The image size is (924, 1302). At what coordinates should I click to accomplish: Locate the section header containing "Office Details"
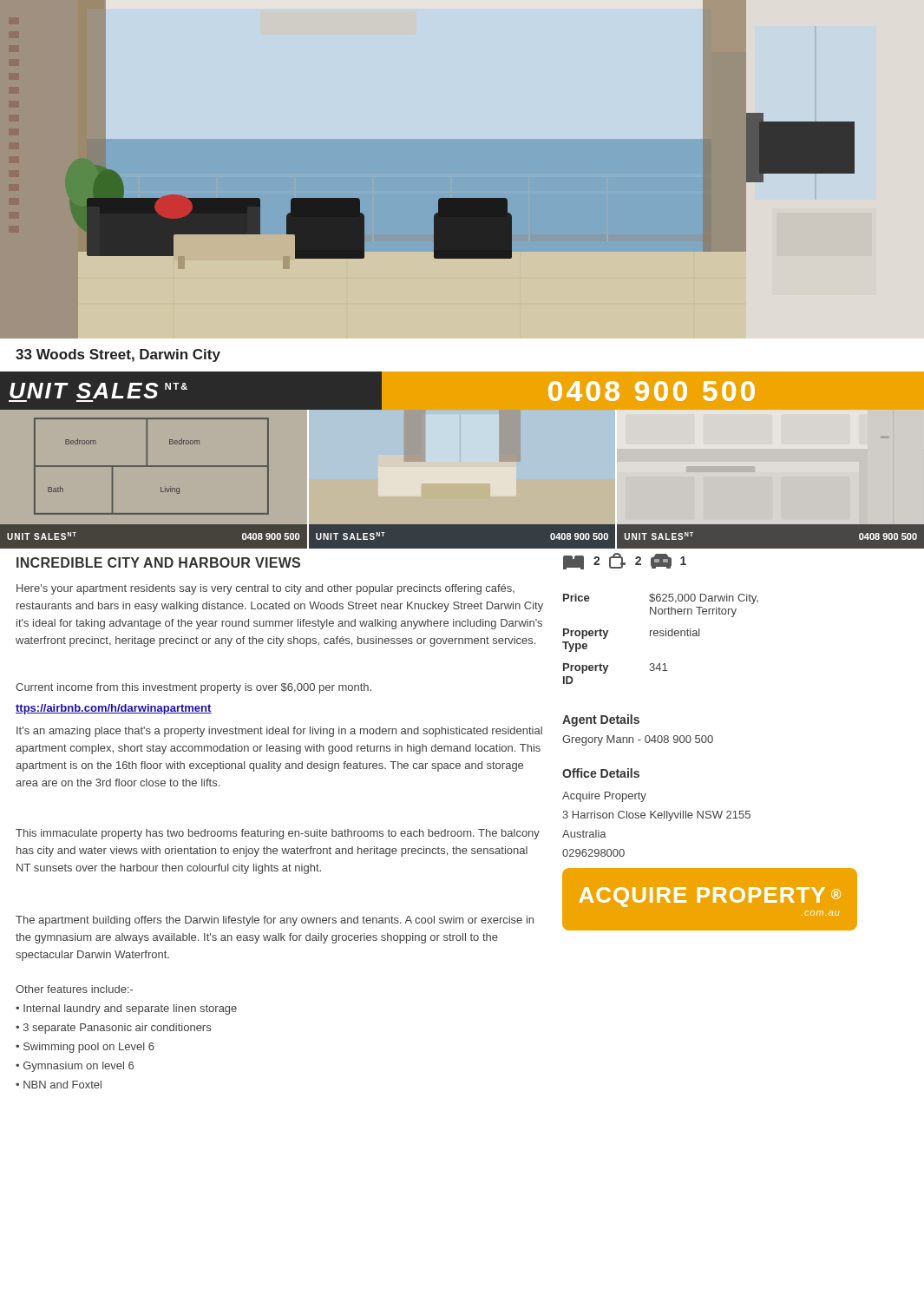coord(601,773)
